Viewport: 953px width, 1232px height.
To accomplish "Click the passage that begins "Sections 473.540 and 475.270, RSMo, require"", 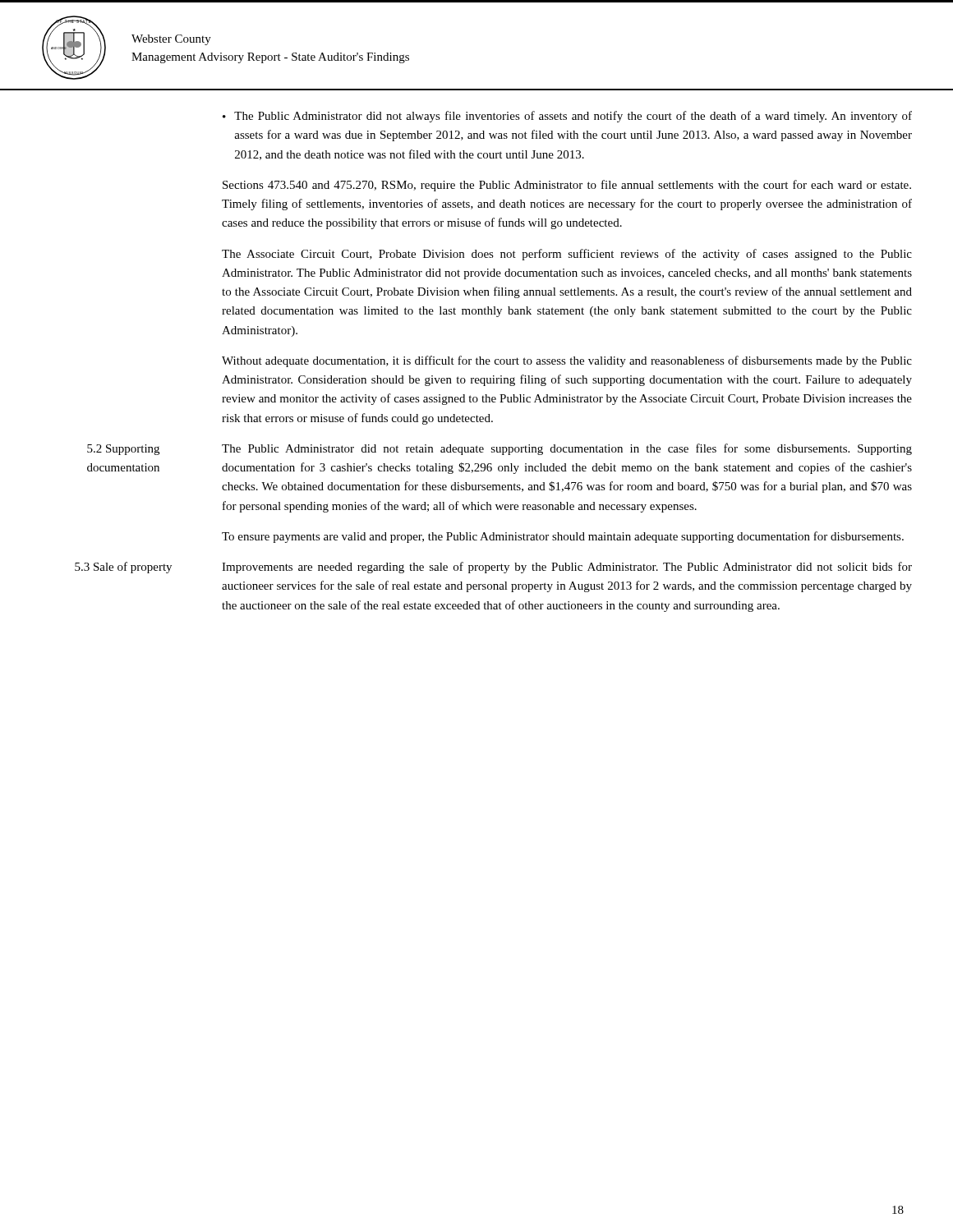I will [567, 204].
